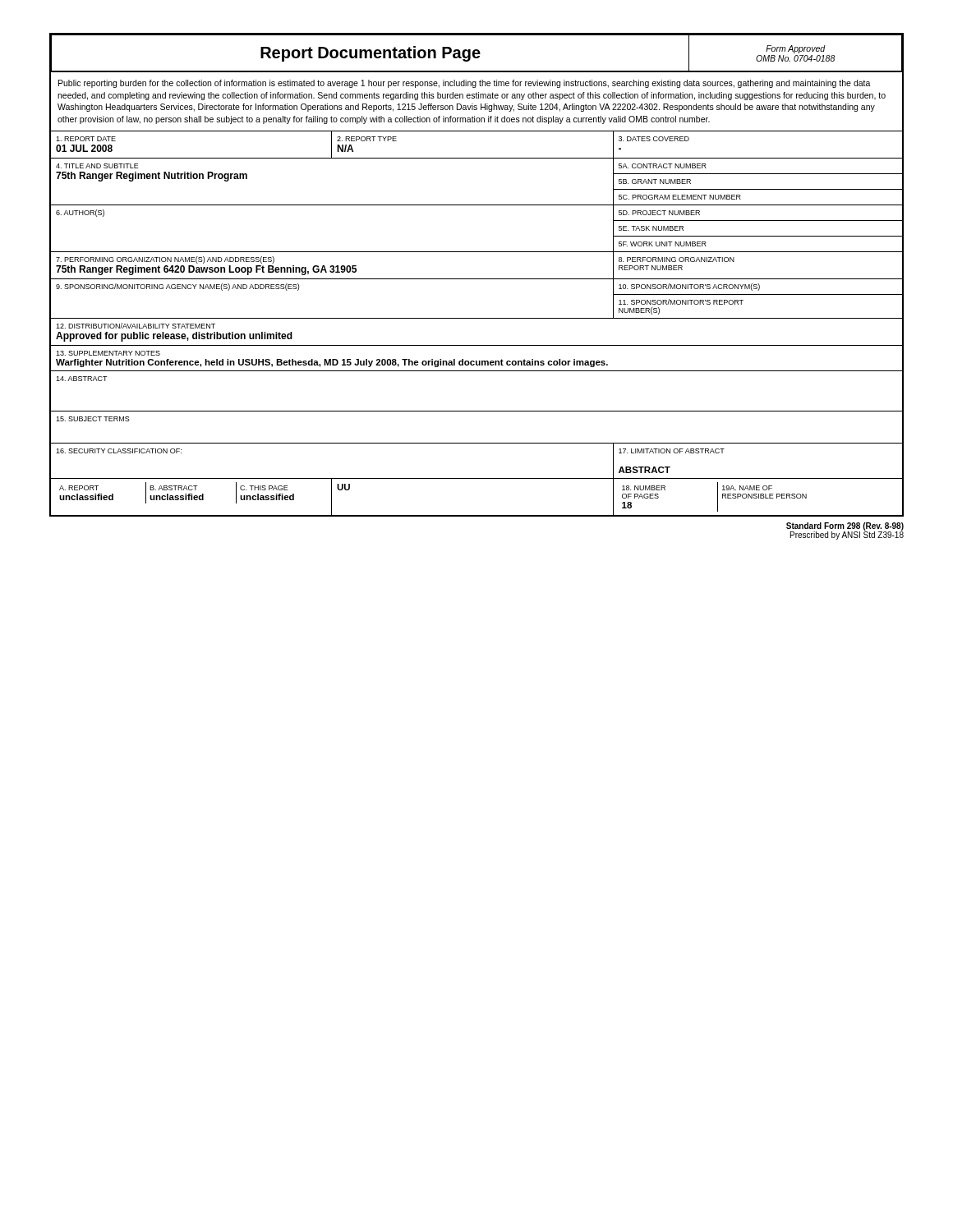Locate the text that says "a. REPORT unclassified"
This screenshot has width=953, height=1232.
pos(101,493)
